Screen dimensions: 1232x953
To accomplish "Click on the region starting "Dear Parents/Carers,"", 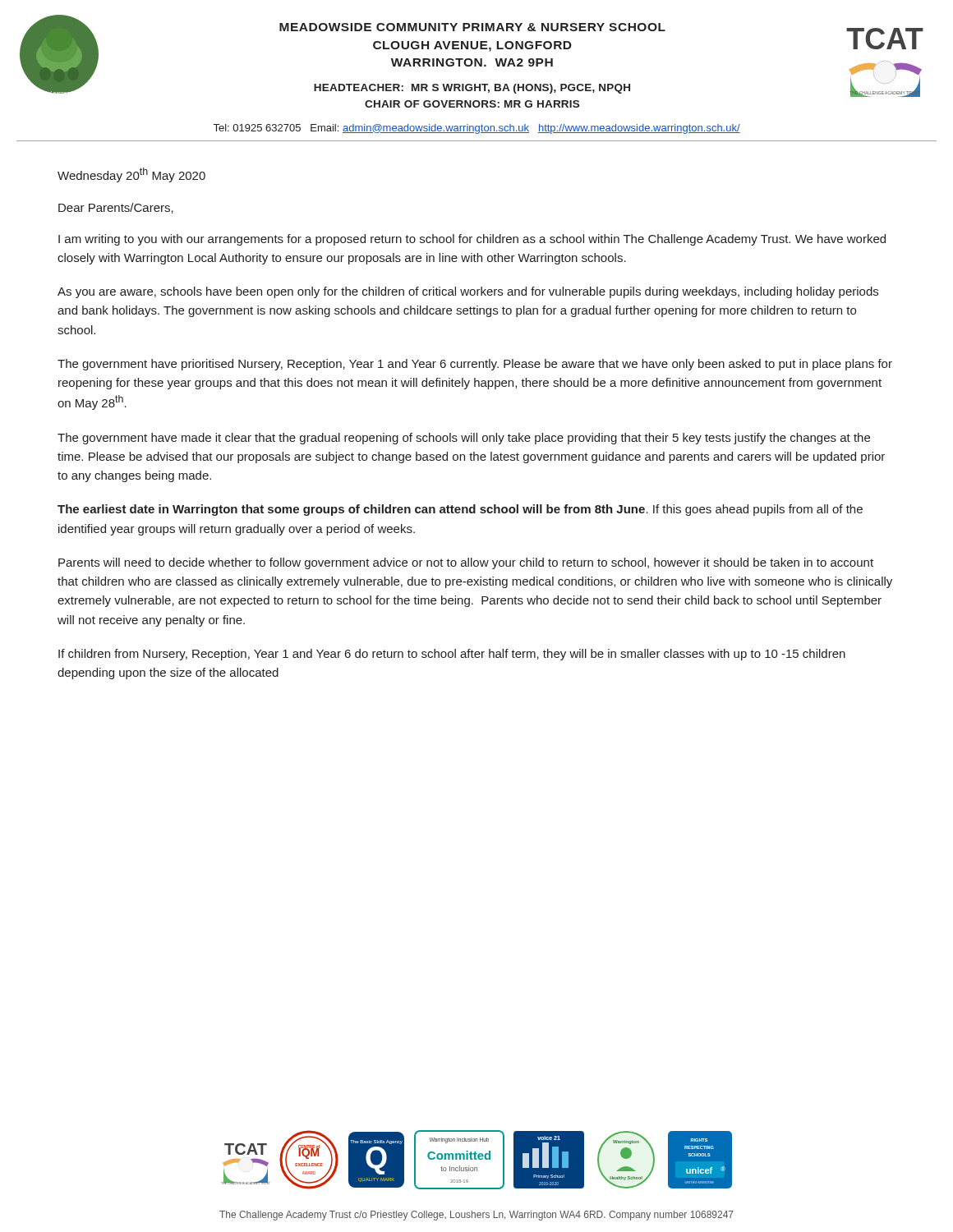I will point(116,207).
